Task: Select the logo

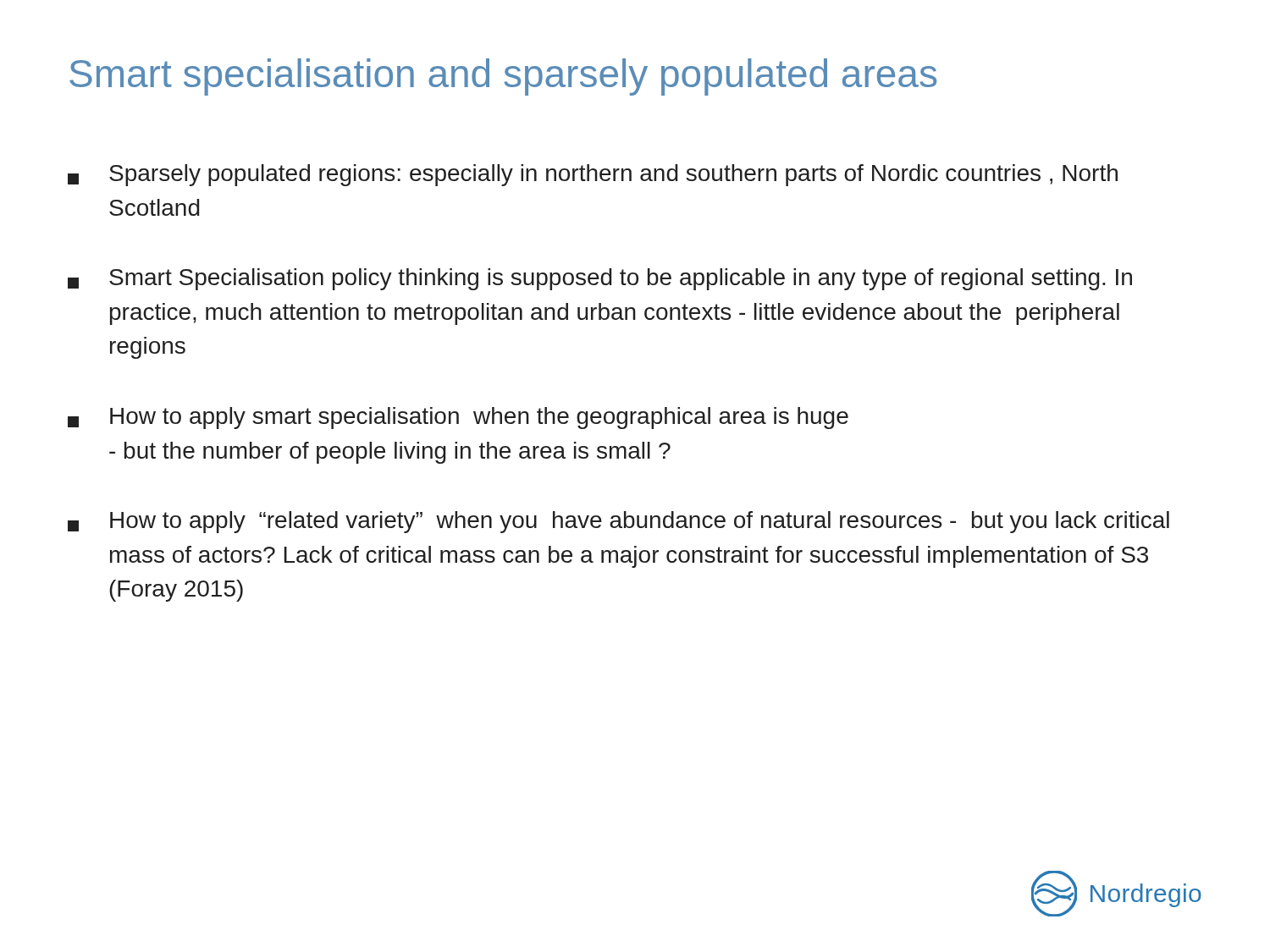Action: [x=1117, y=894]
